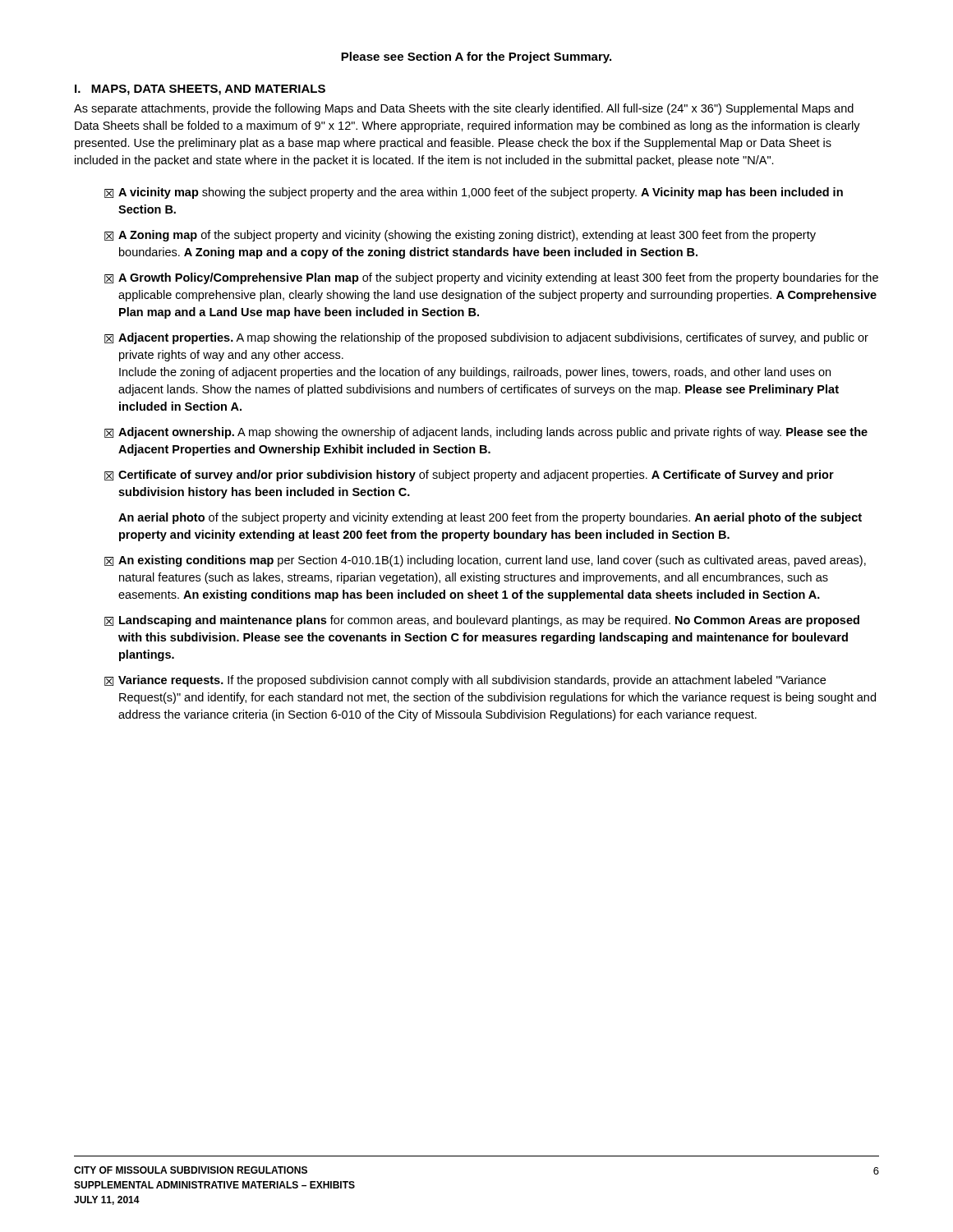Viewport: 953px width, 1232px height.
Task: Navigate to the block starting "Please see Section A for the Project Summary."
Action: pos(476,56)
